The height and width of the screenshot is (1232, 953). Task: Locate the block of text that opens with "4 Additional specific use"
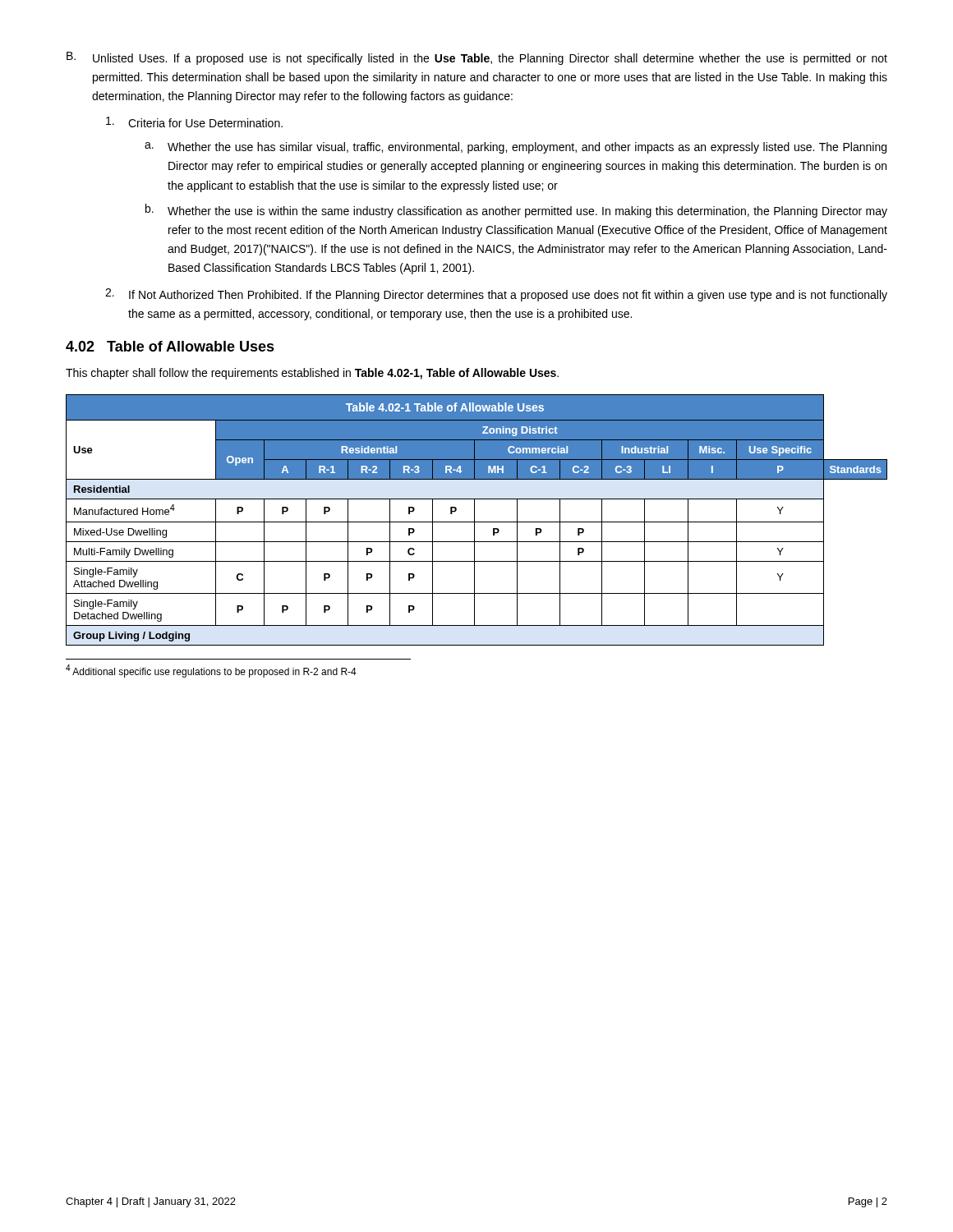(211, 670)
